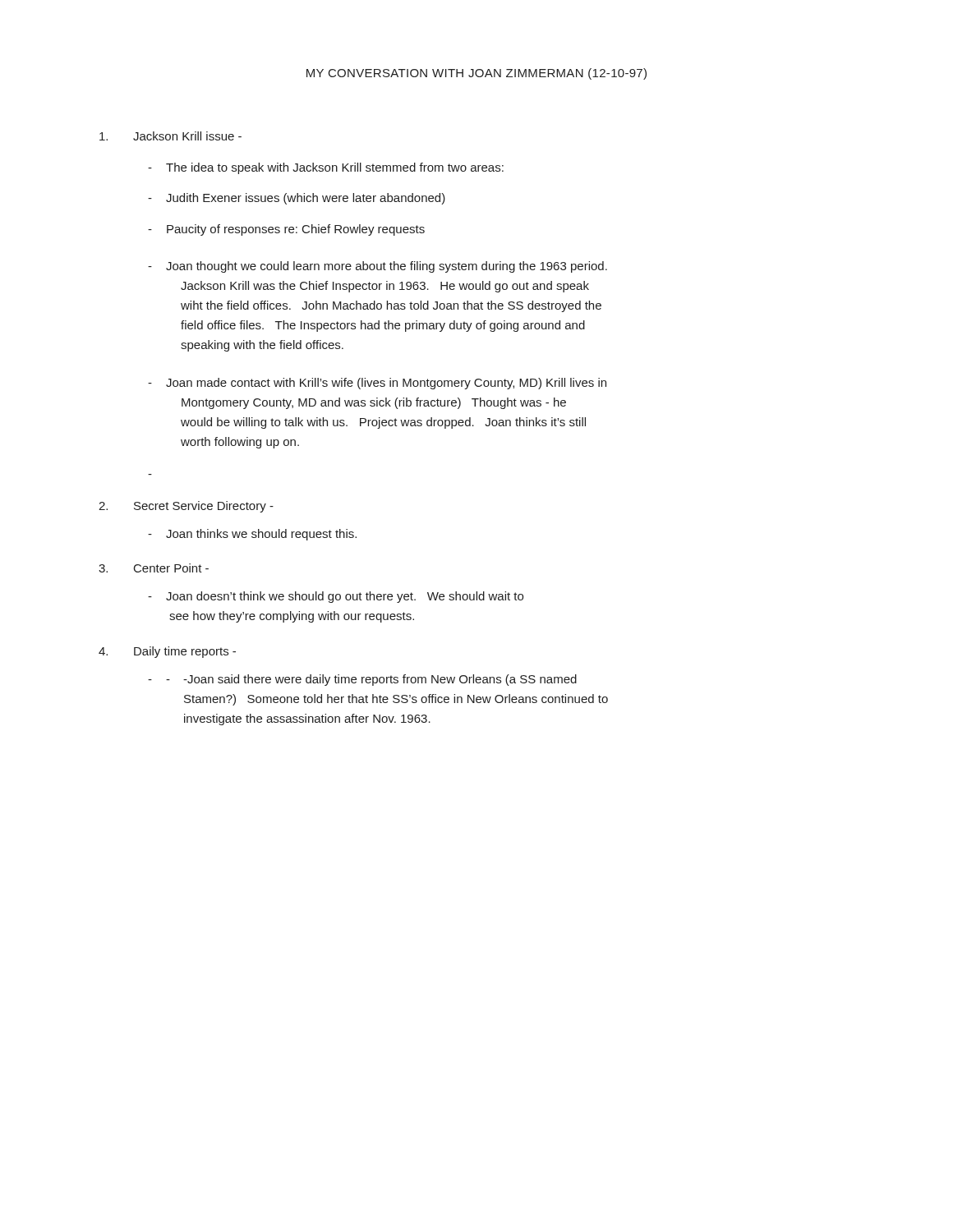Find the list item containing "- - -Joan said there"
Viewport: 953px width, 1232px height.
[x=378, y=699]
